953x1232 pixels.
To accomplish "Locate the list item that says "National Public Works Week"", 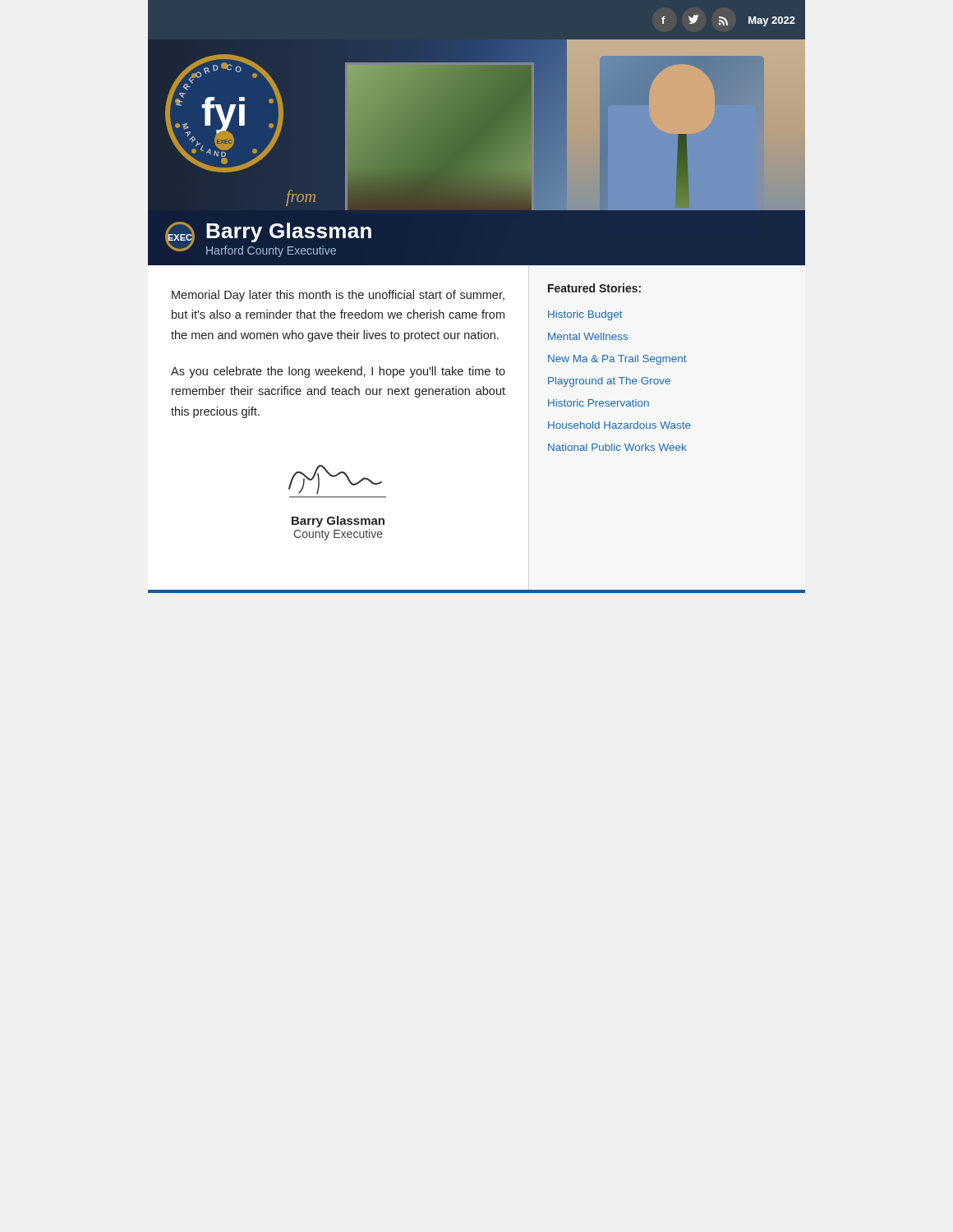I will pyautogui.click(x=617, y=447).
